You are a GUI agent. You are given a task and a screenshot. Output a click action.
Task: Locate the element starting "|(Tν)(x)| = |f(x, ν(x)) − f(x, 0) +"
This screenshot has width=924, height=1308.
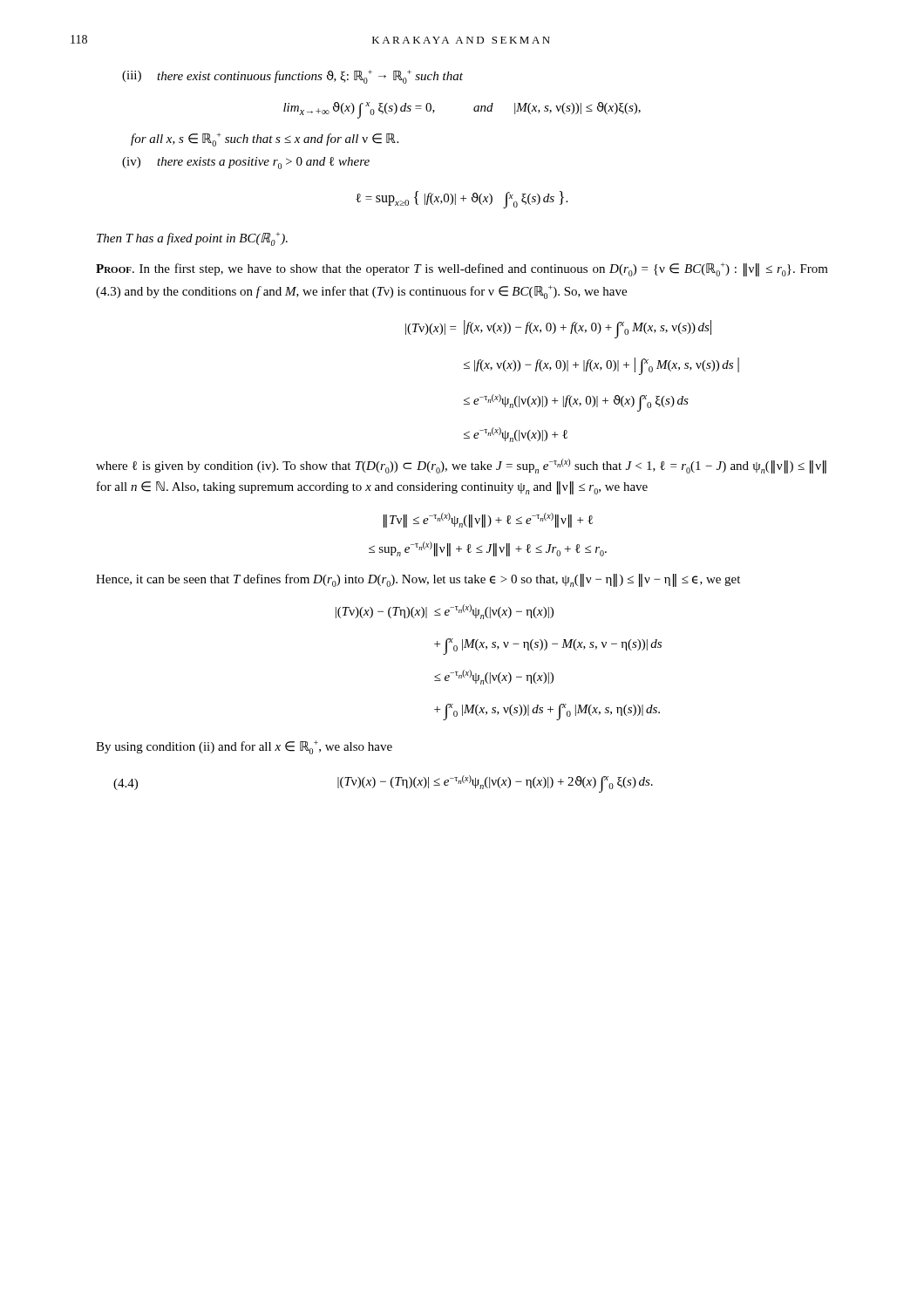[x=558, y=329]
